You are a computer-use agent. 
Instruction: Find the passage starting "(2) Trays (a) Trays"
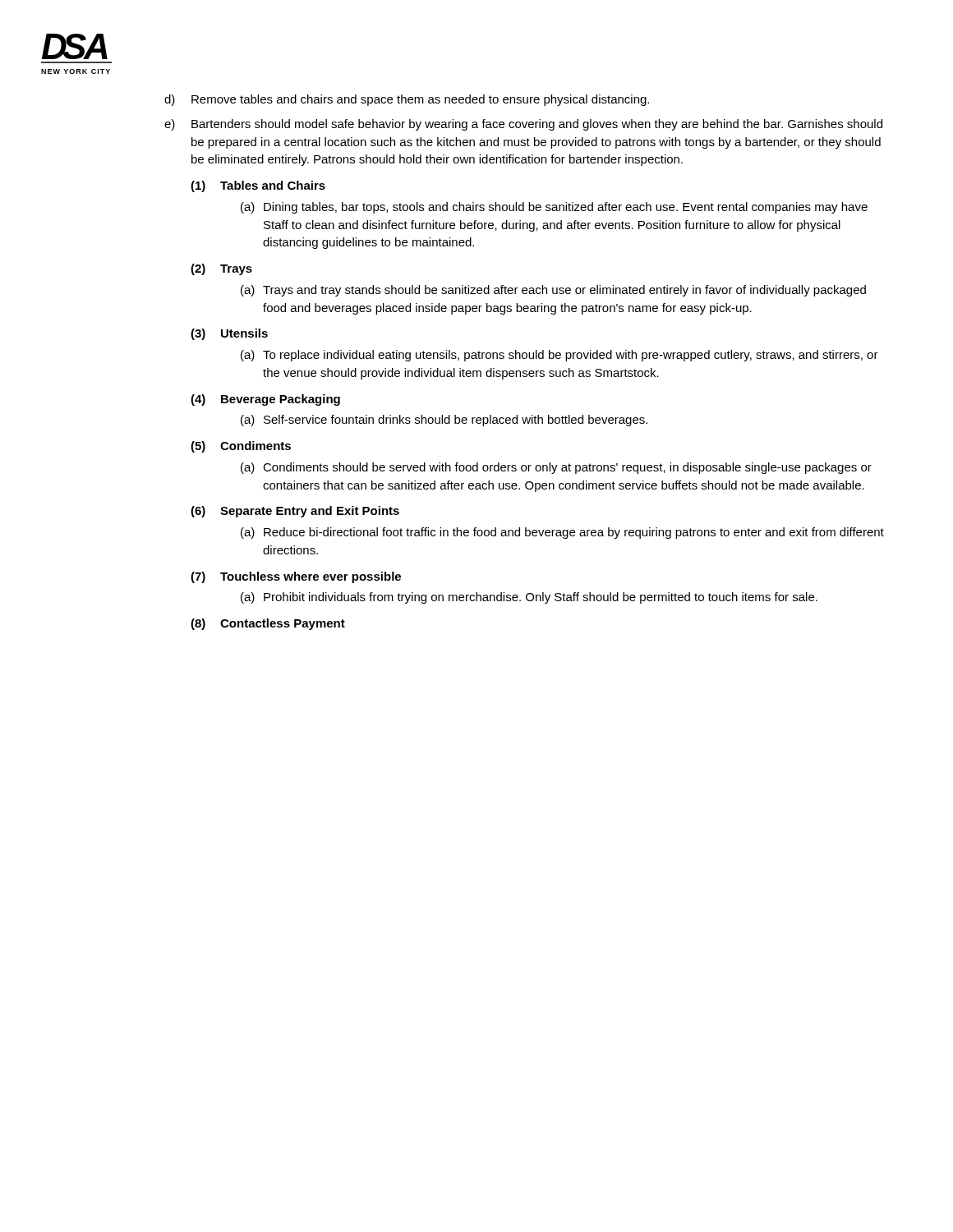pyautogui.click(x=539, y=288)
